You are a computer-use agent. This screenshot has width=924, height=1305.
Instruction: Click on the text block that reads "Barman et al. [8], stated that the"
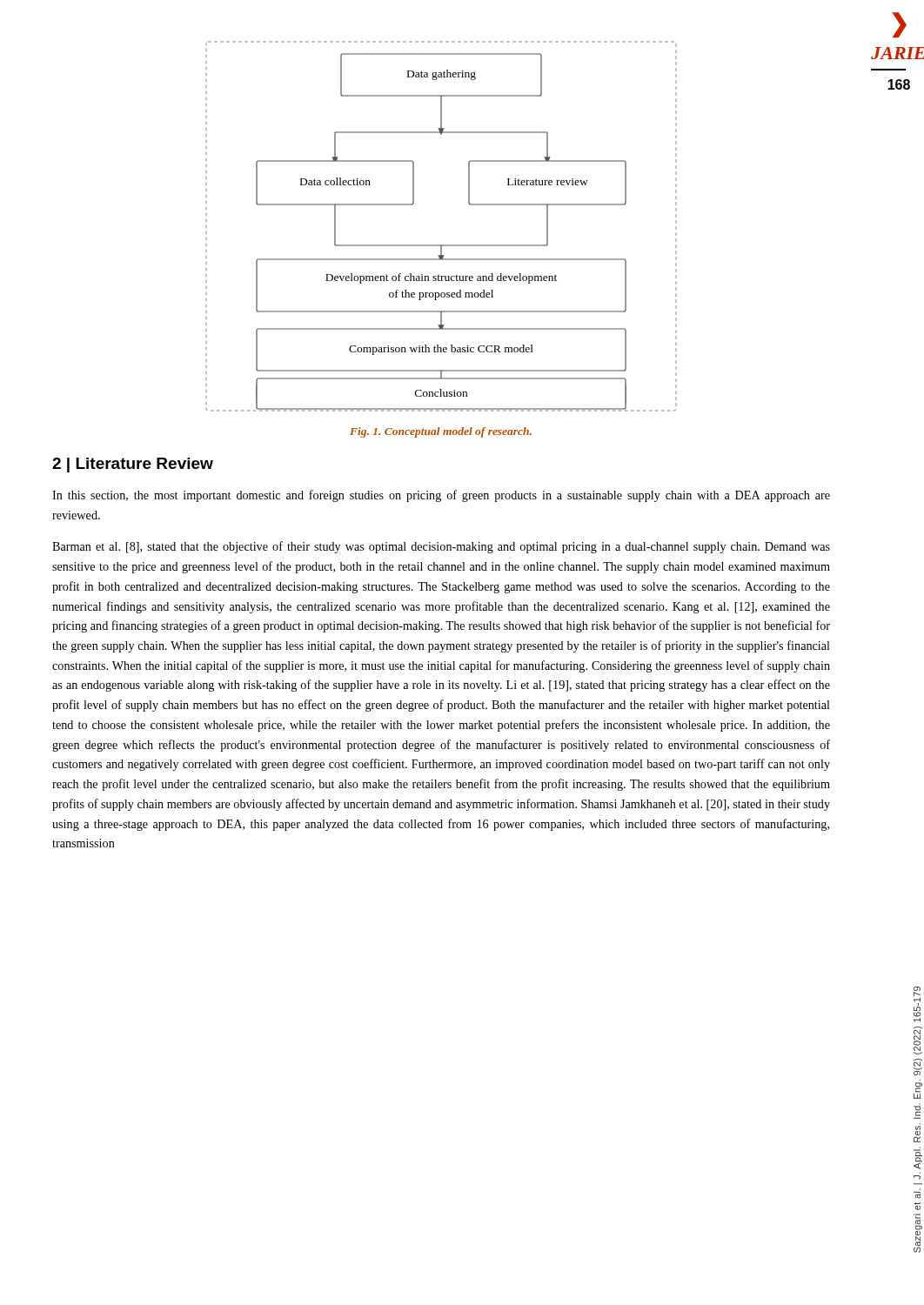pos(441,695)
